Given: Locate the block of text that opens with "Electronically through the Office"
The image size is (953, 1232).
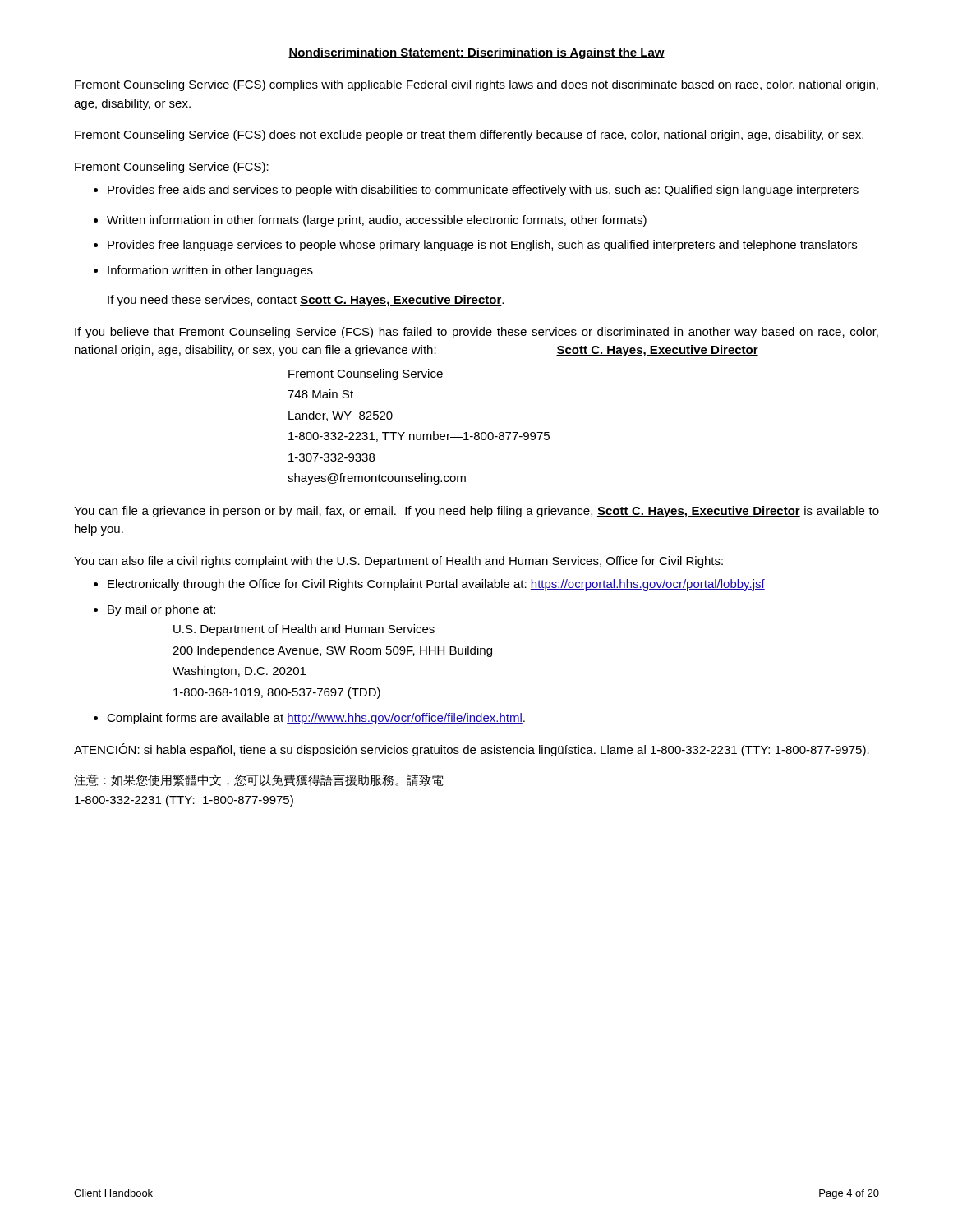Looking at the screenshot, I should tap(476, 584).
